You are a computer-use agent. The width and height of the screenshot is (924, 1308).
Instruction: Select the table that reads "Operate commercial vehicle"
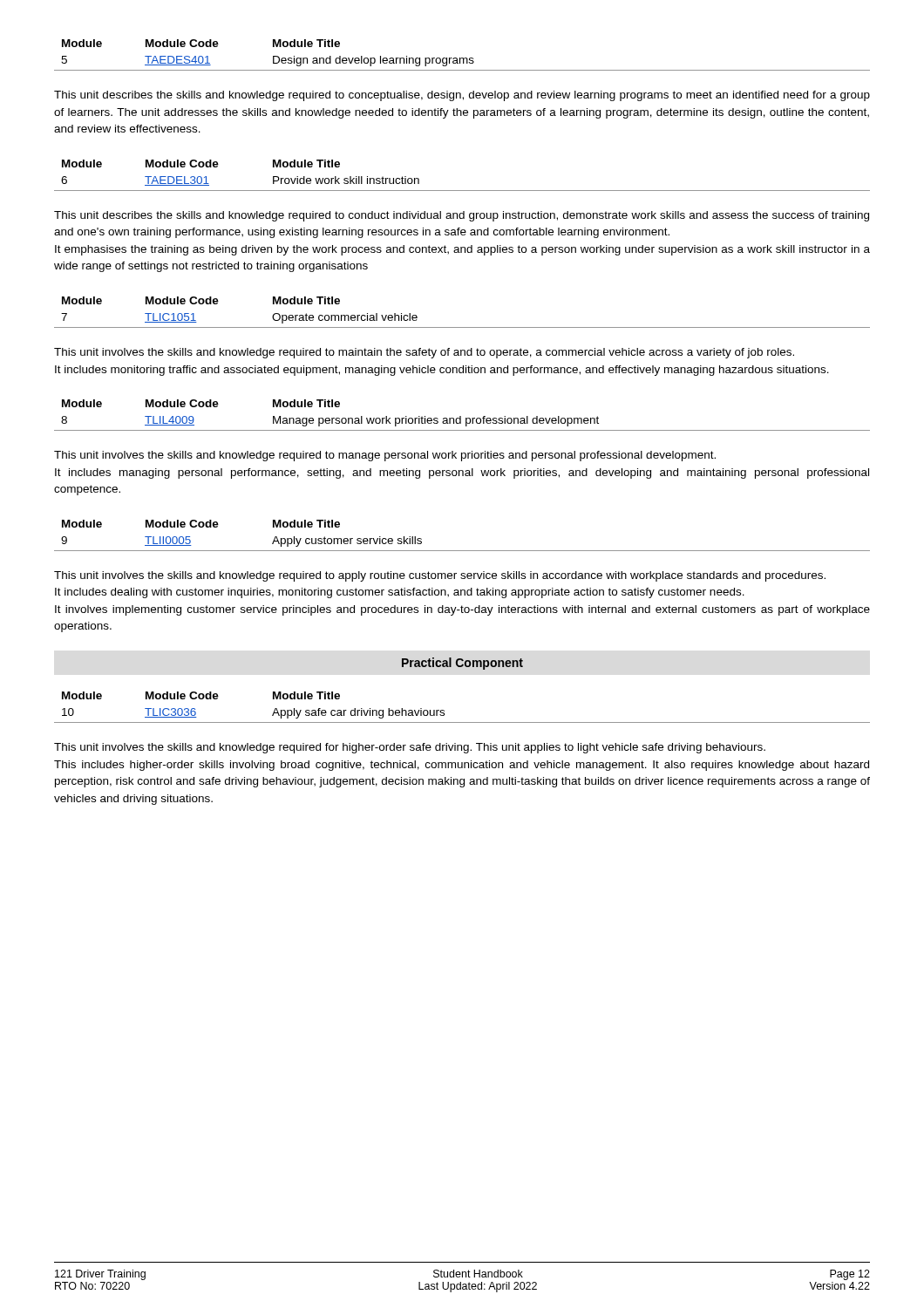coord(462,309)
